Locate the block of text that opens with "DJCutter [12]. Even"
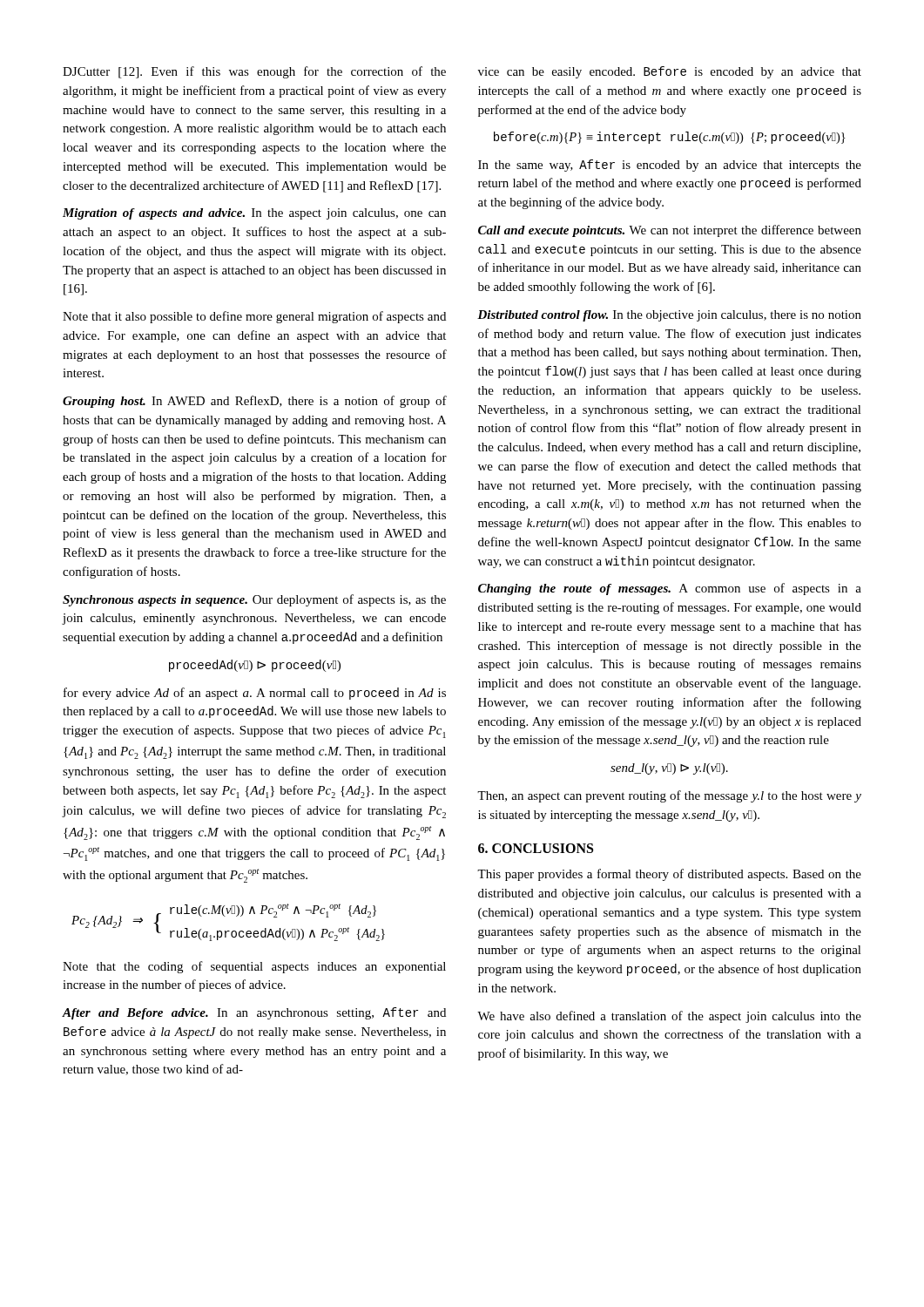Viewport: 924px width, 1307px height. point(255,129)
